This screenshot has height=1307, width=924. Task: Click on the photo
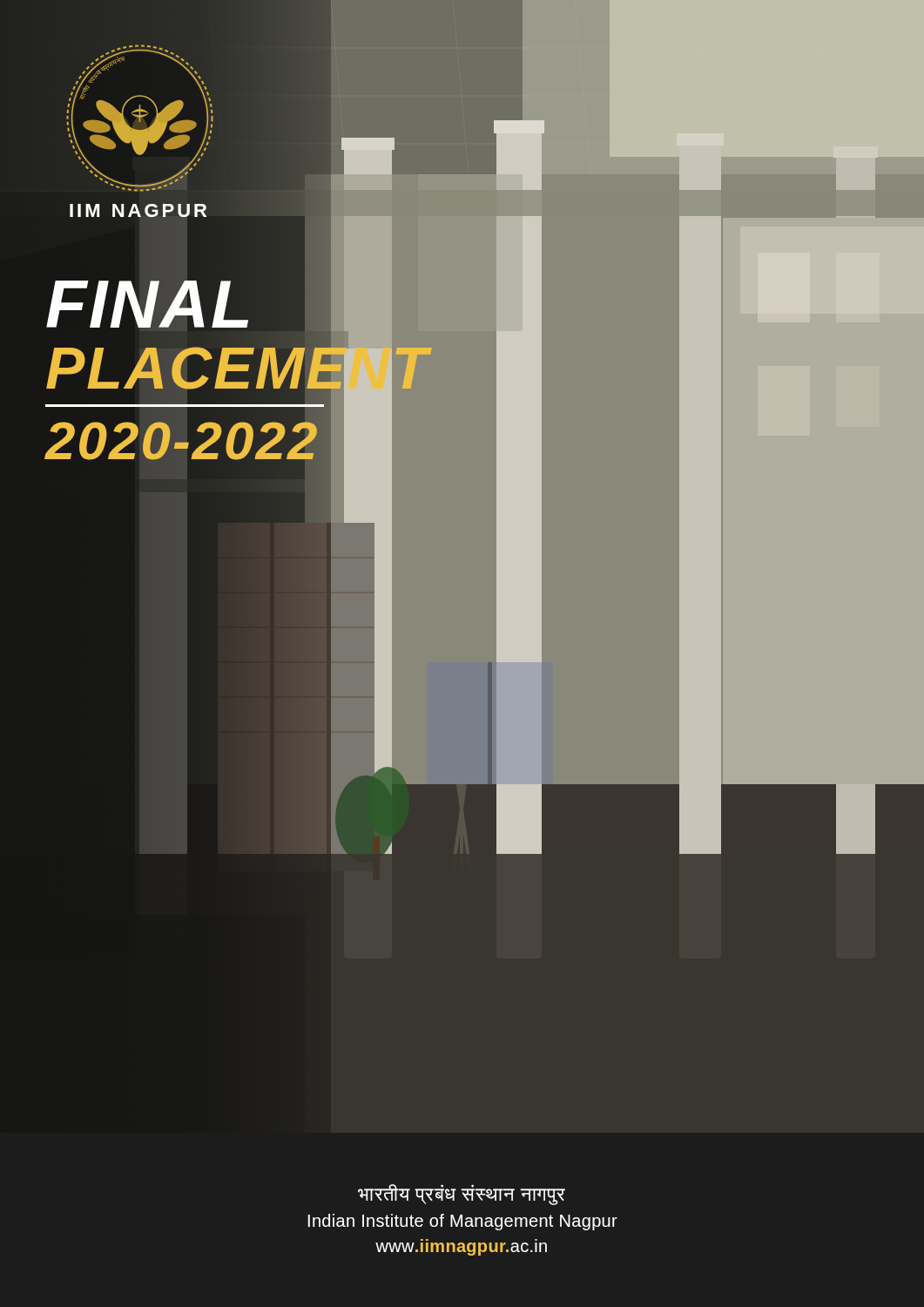(462, 566)
